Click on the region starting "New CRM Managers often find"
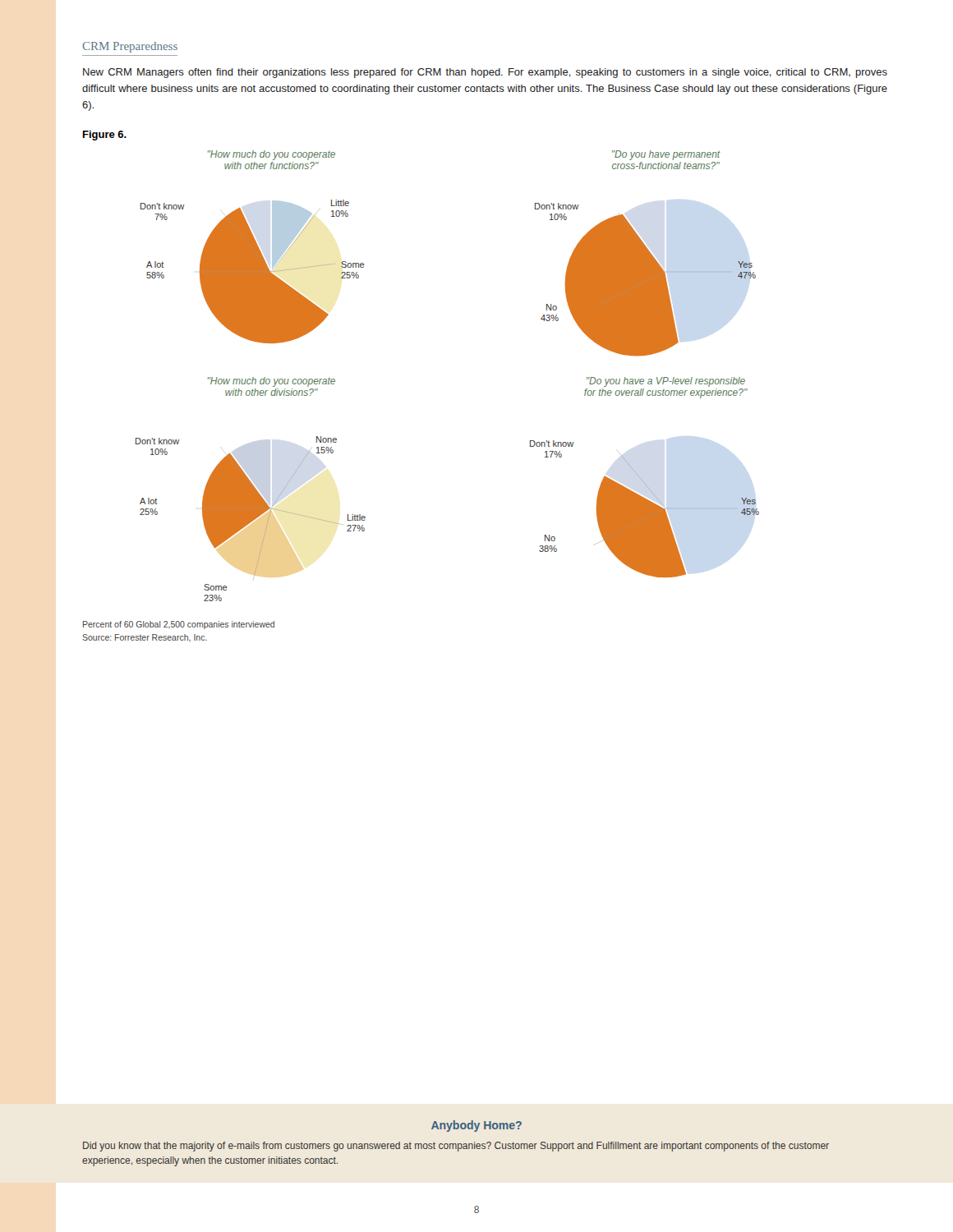This screenshot has height=1232, width=953. 485,88
